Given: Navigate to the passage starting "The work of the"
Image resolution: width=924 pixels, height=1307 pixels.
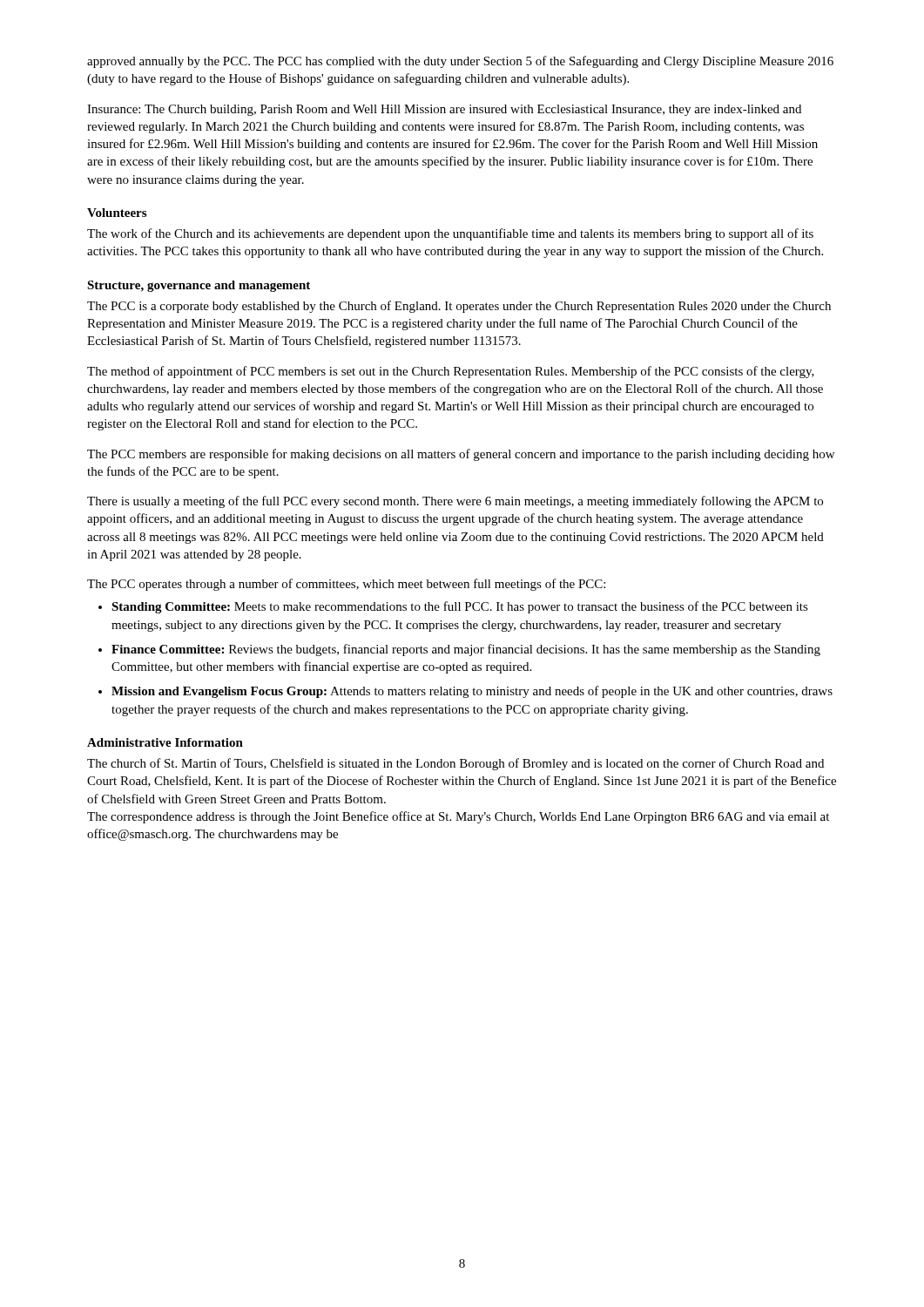Looking at the screenshot, I should coord(456,242).
